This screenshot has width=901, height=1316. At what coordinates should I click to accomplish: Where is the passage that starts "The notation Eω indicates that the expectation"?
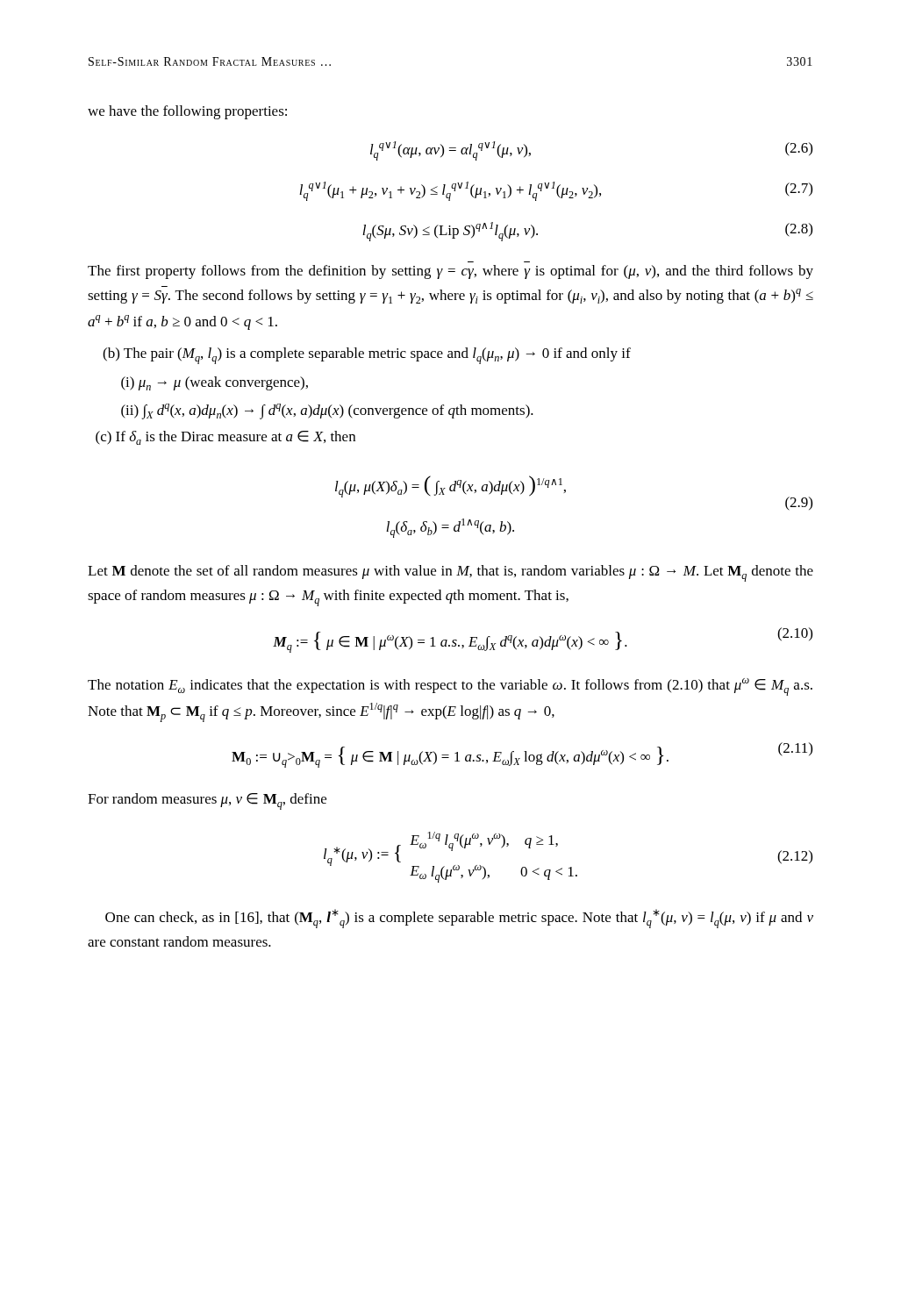point(450,698)
